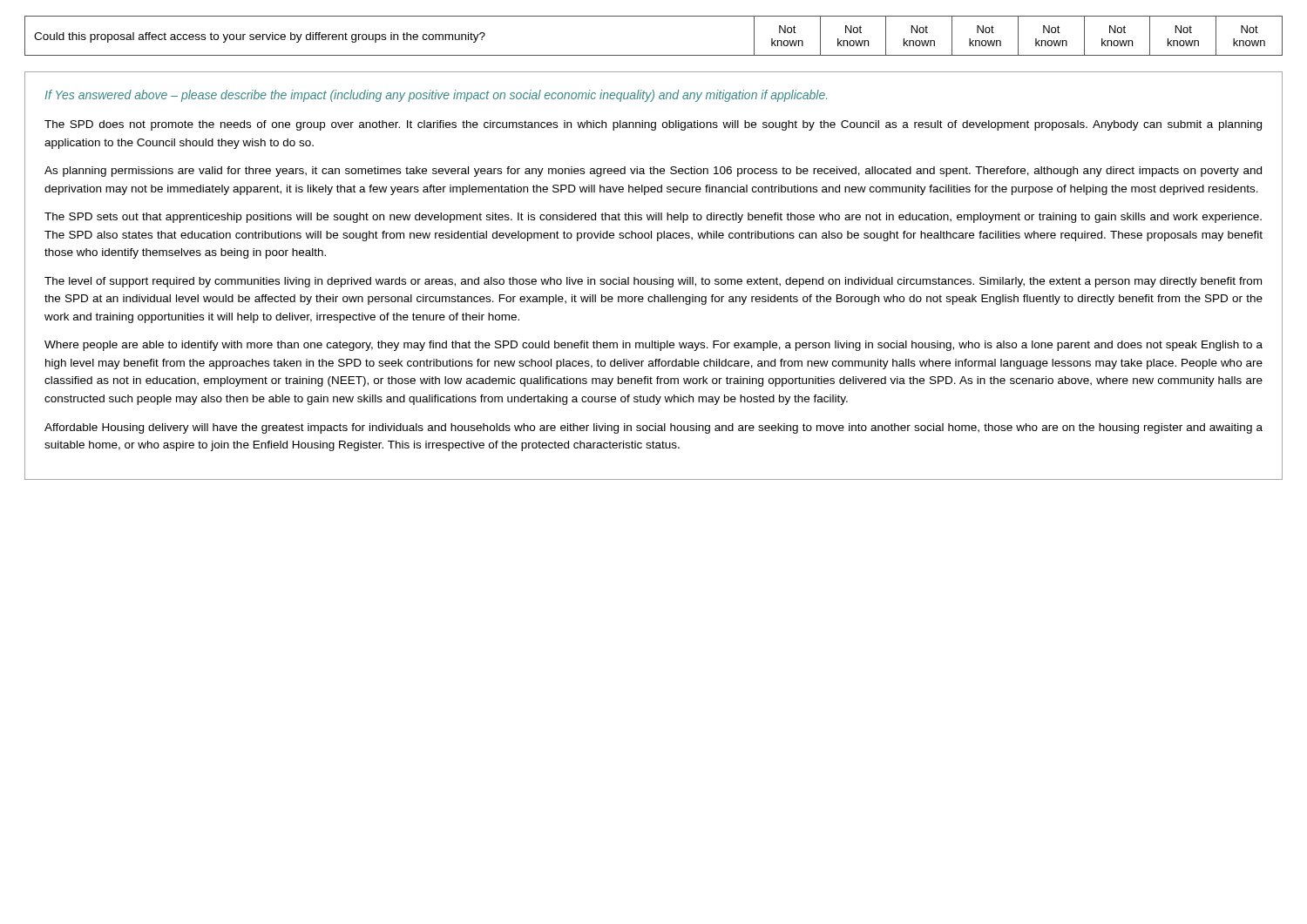The width and height of the screenshot is (1307, 924).
Task: Click on the element starting "Where people are able"
Action: (x=654, y=372)
